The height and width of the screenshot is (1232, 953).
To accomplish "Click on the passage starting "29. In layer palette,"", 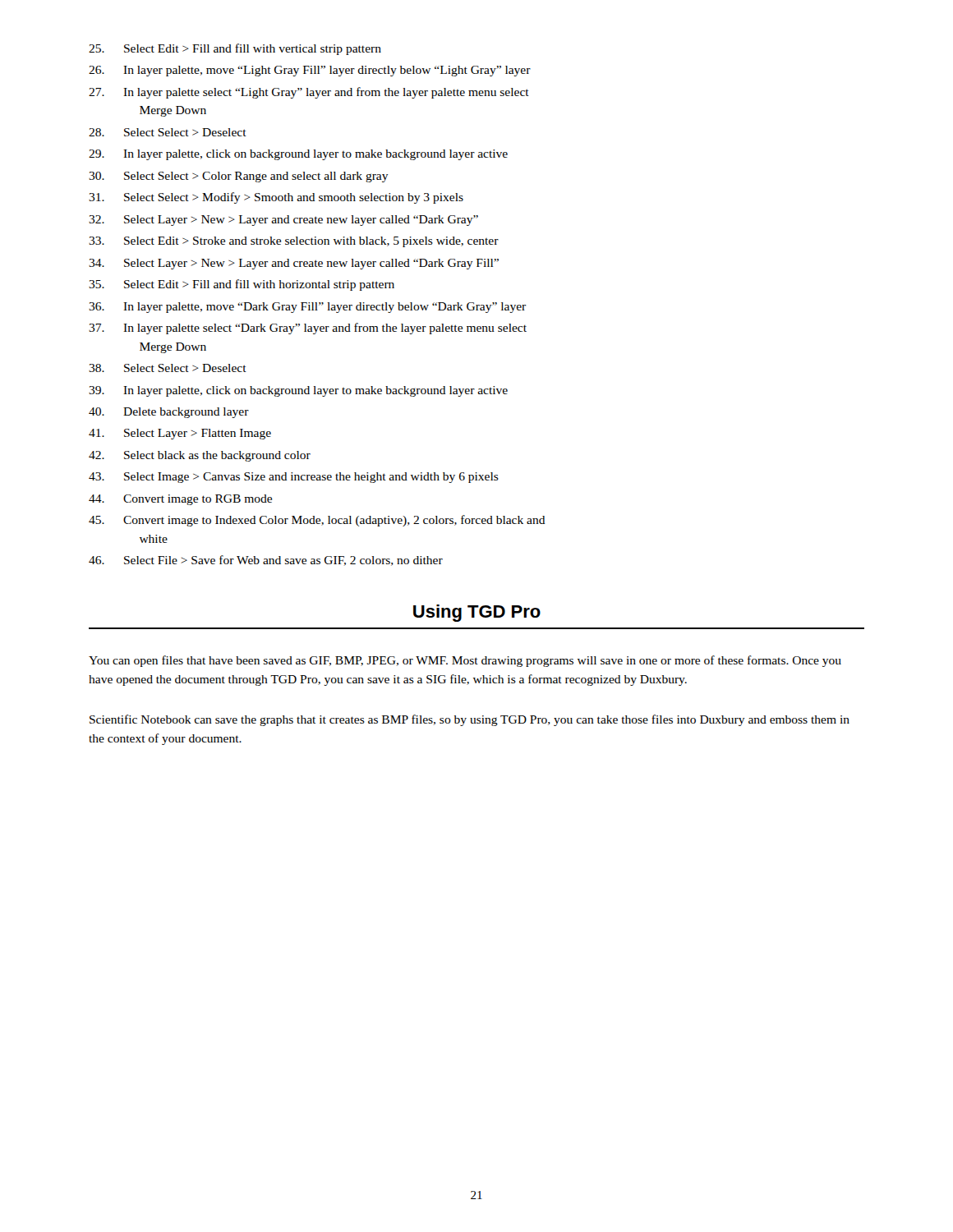I will point(476,154).
